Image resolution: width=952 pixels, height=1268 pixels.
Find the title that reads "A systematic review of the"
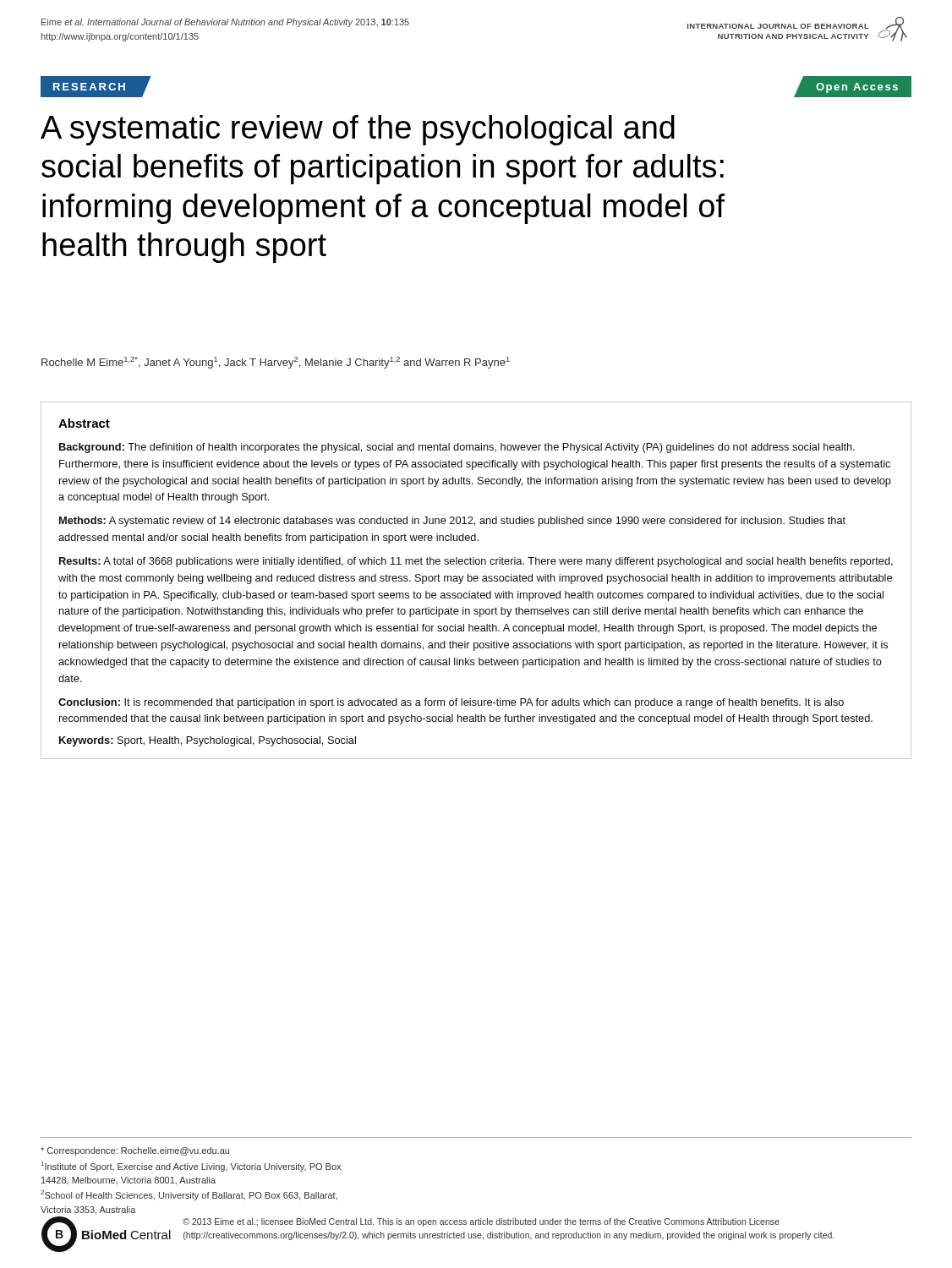(476, 187)
